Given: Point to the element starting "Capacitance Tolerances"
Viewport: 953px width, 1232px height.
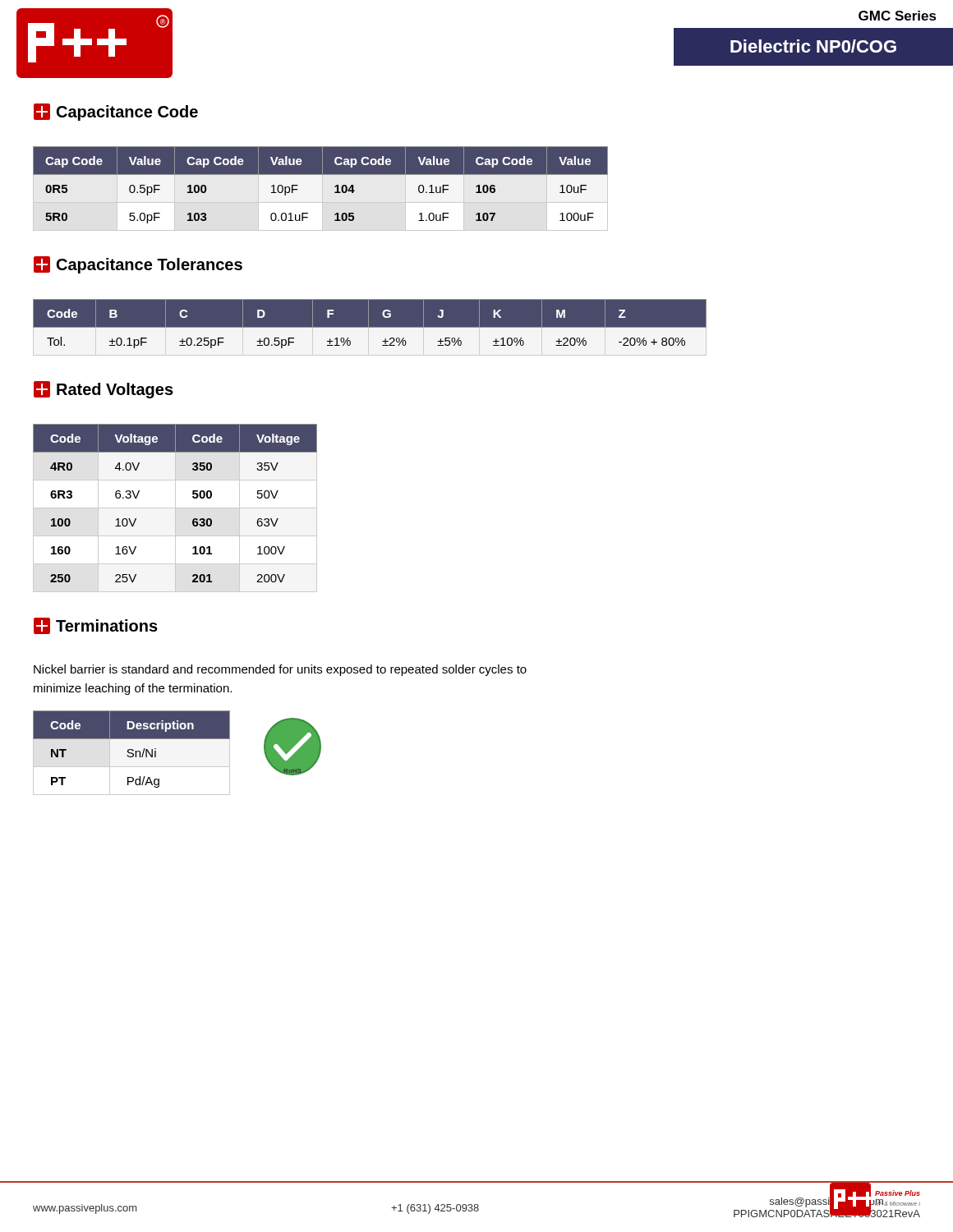Looking at the screenshot, I should (x=138, y=265).
